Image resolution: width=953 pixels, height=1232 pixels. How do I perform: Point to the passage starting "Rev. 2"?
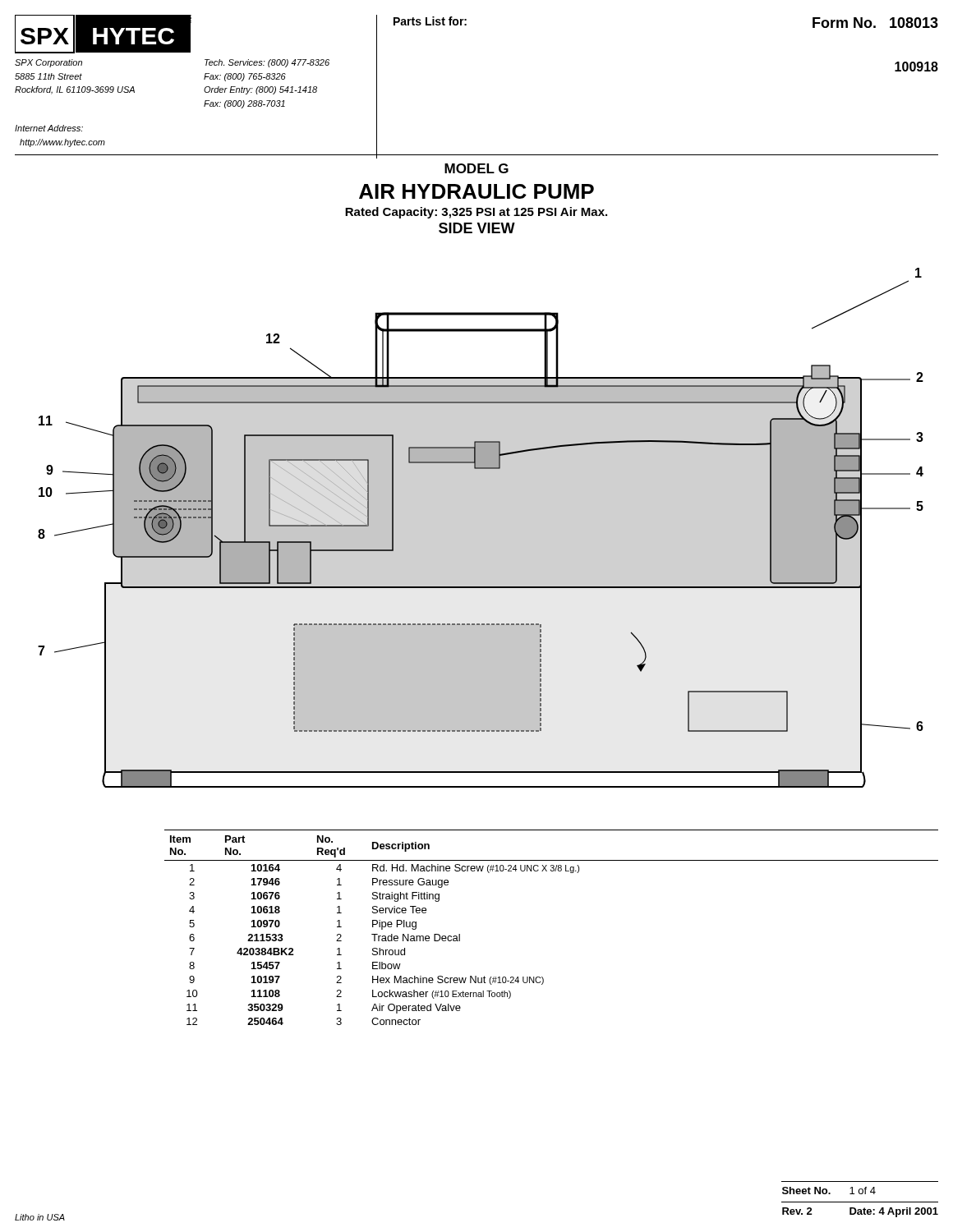coord(797,1211)
